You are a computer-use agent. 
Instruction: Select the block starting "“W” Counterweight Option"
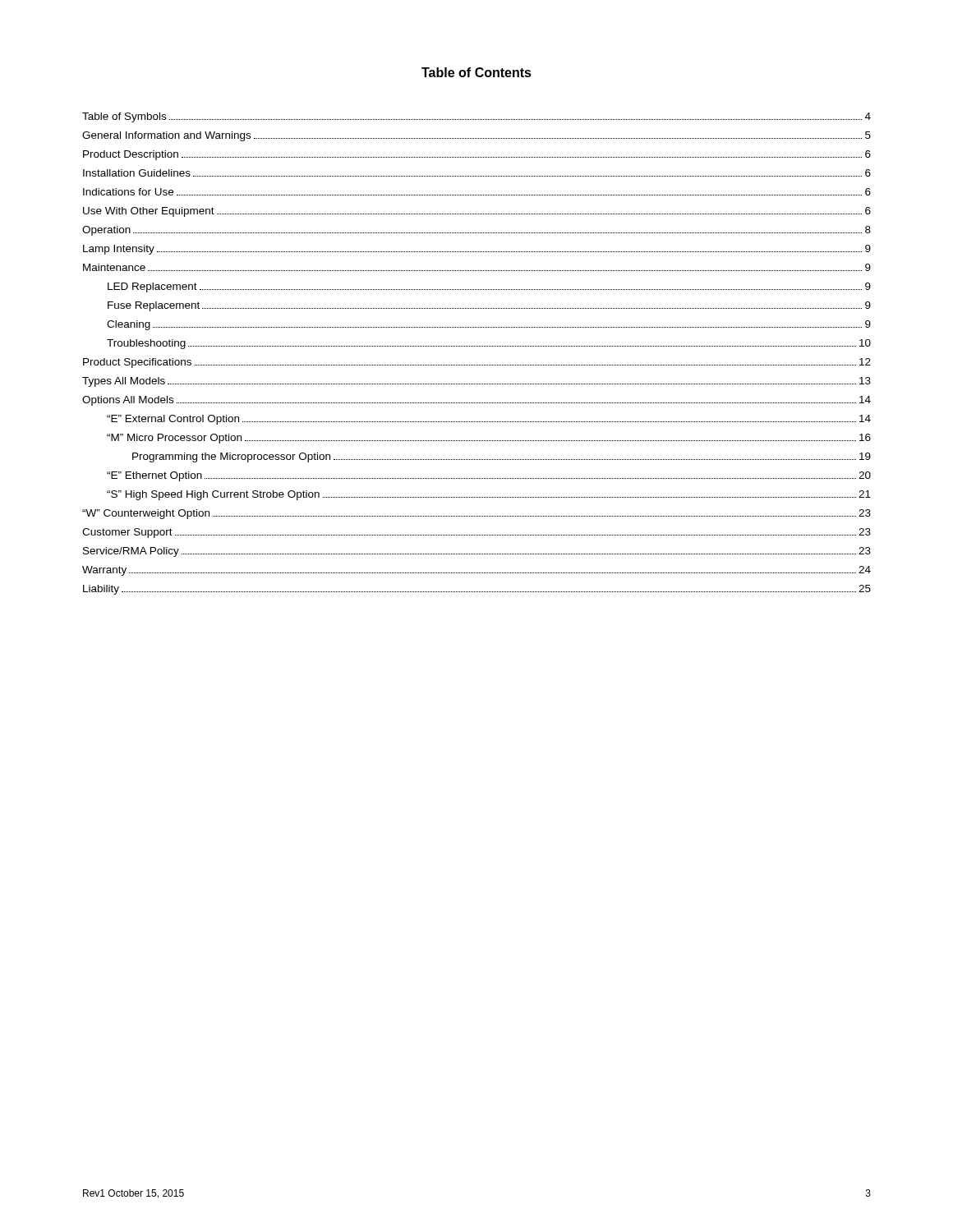pyautogui.click(x=476, y=513)
